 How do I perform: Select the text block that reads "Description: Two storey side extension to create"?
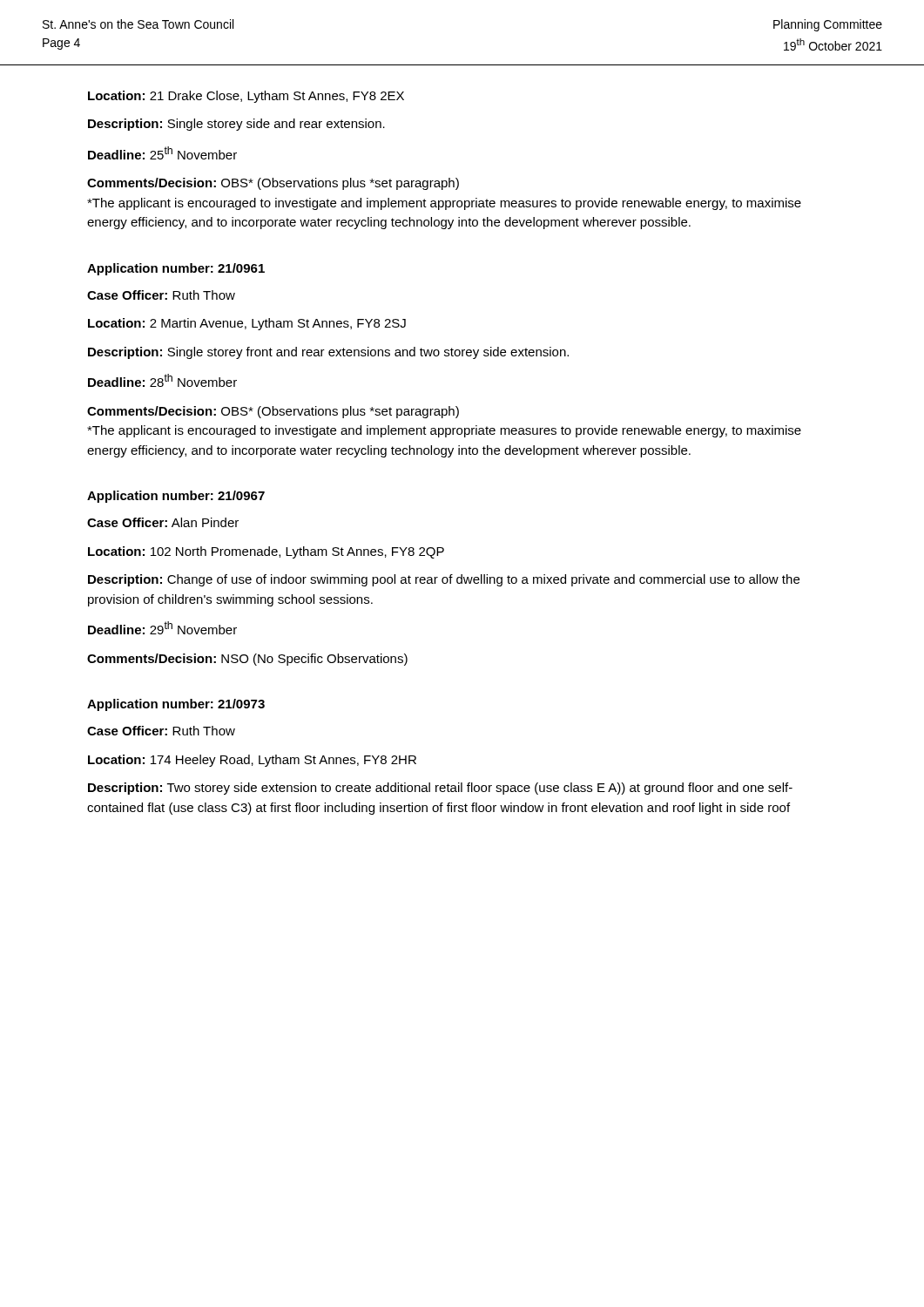[x=462, y=798]
